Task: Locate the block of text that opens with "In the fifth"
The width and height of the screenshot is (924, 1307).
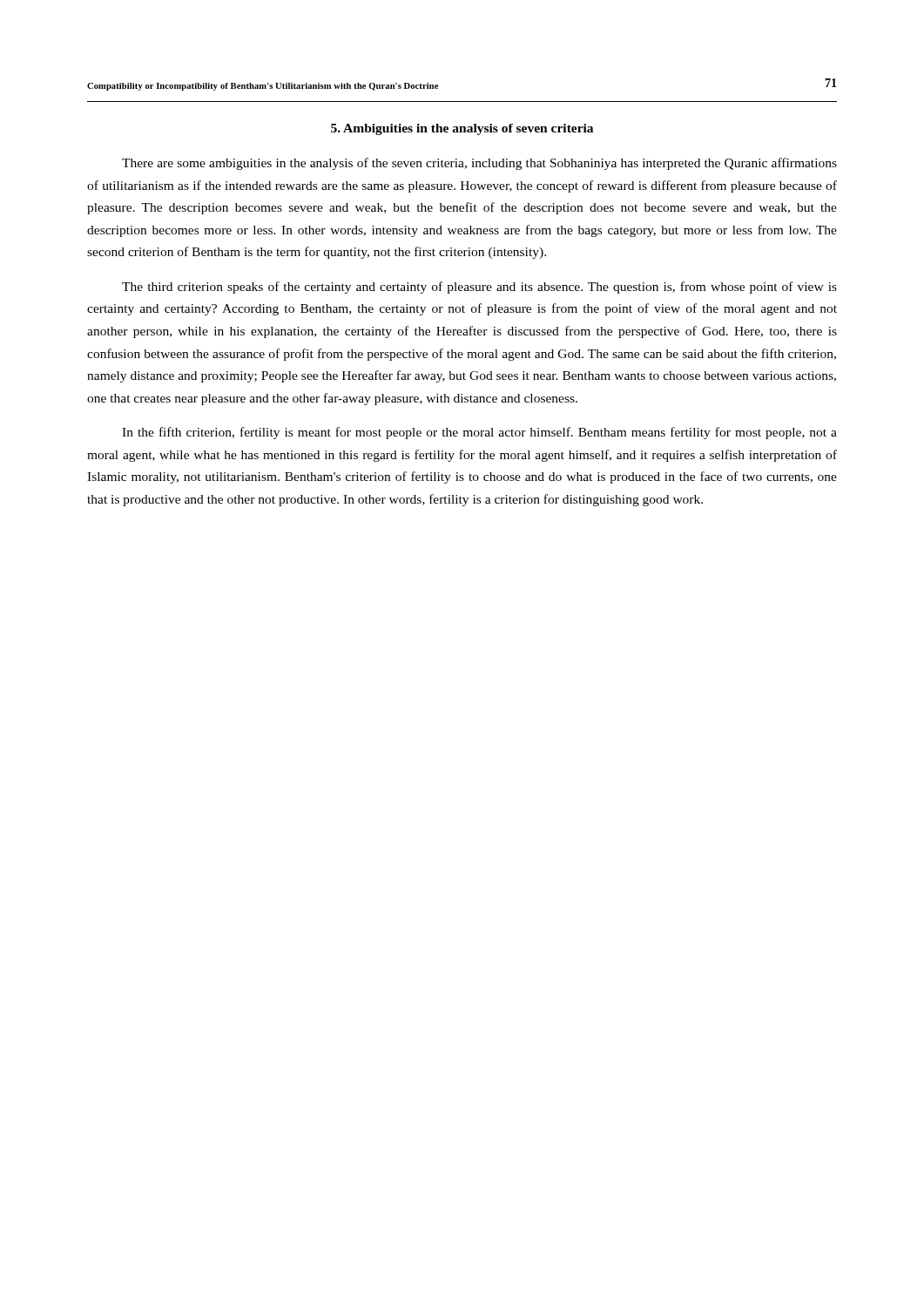Action: [x=462, y=466]
